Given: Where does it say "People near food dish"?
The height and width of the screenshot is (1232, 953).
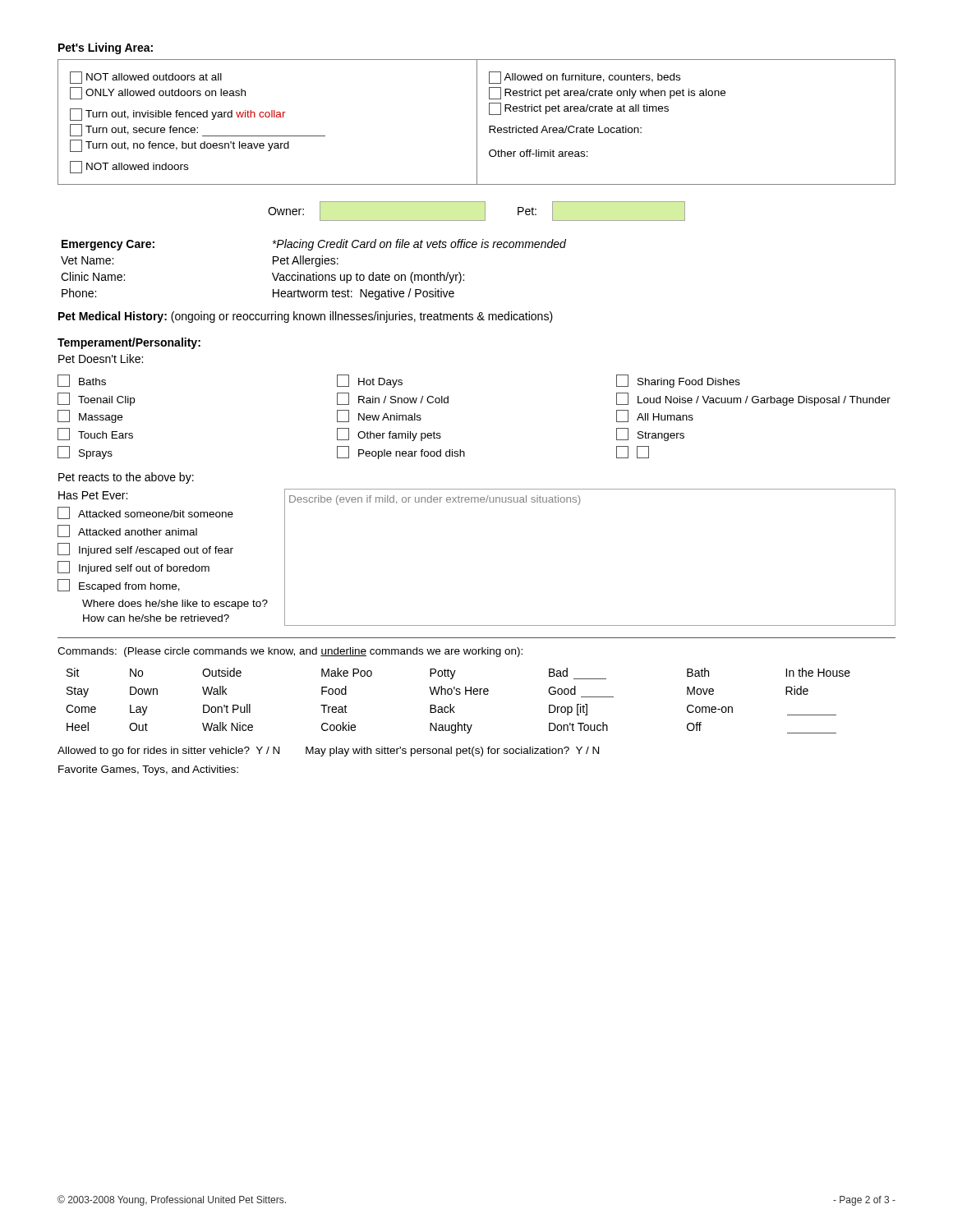Looking at the screenshot, I should 401,454.
